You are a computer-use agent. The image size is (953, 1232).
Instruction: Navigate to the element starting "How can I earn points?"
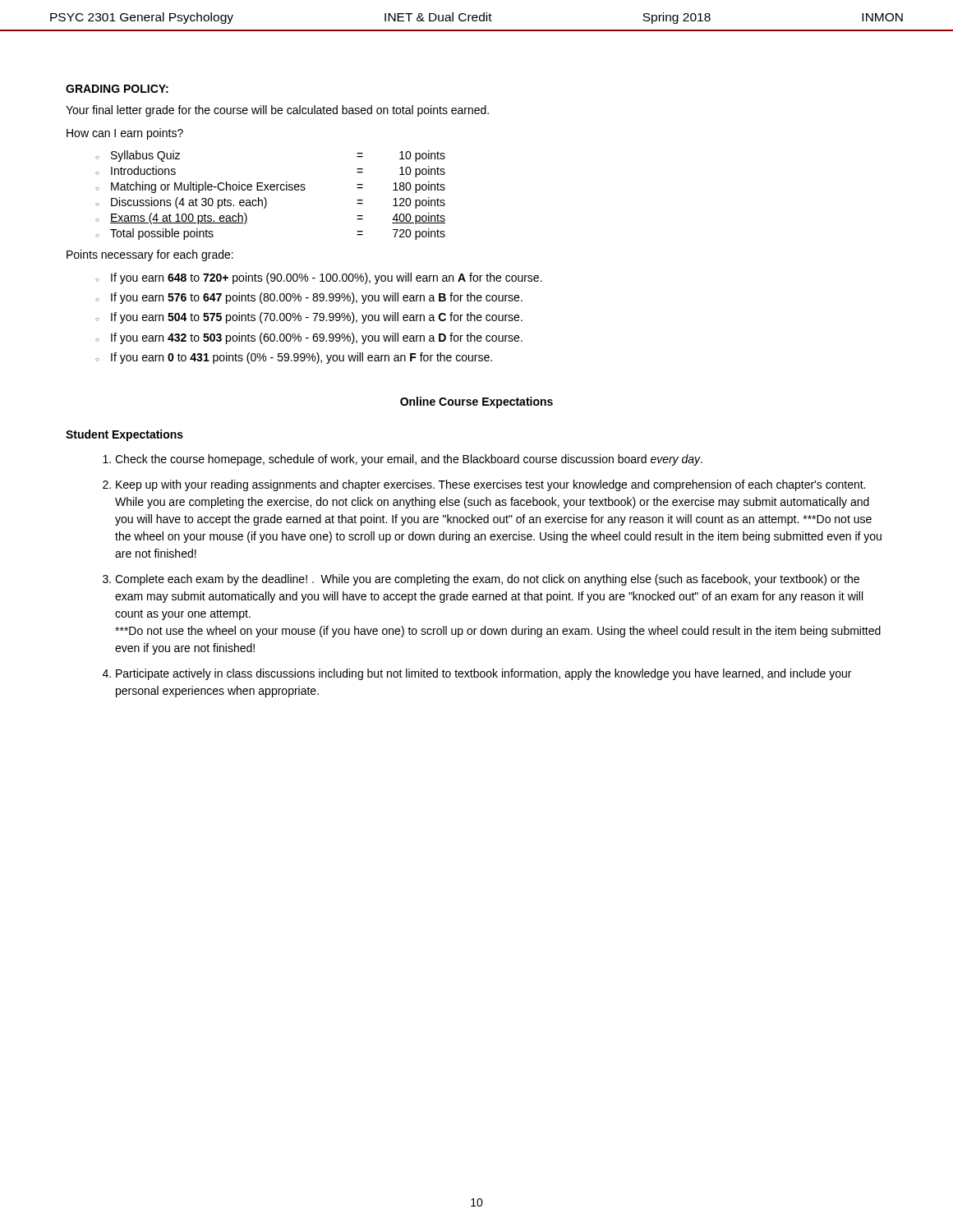coord(125,133)
